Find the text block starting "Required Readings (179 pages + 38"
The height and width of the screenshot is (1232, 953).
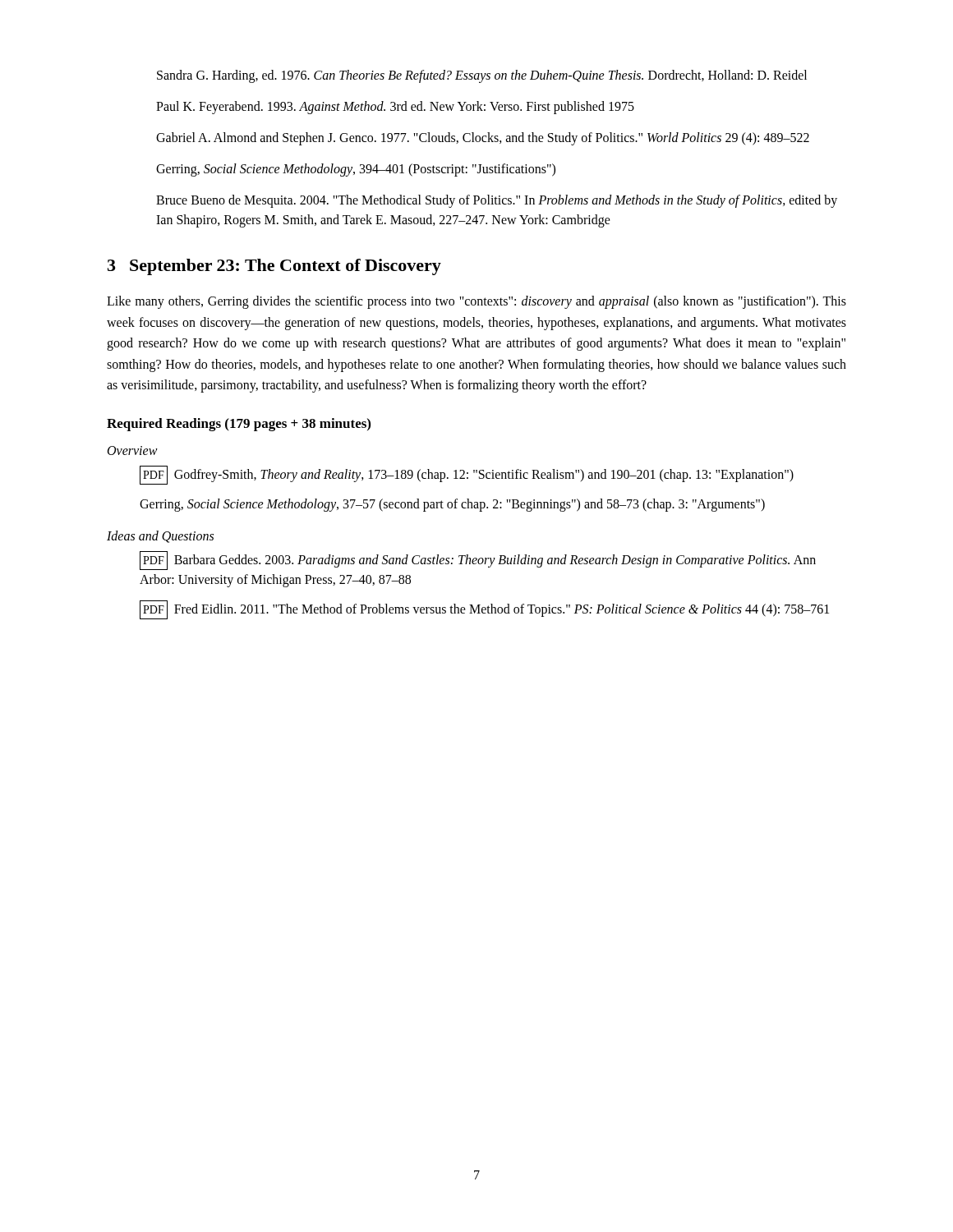[x=239, y=423]
